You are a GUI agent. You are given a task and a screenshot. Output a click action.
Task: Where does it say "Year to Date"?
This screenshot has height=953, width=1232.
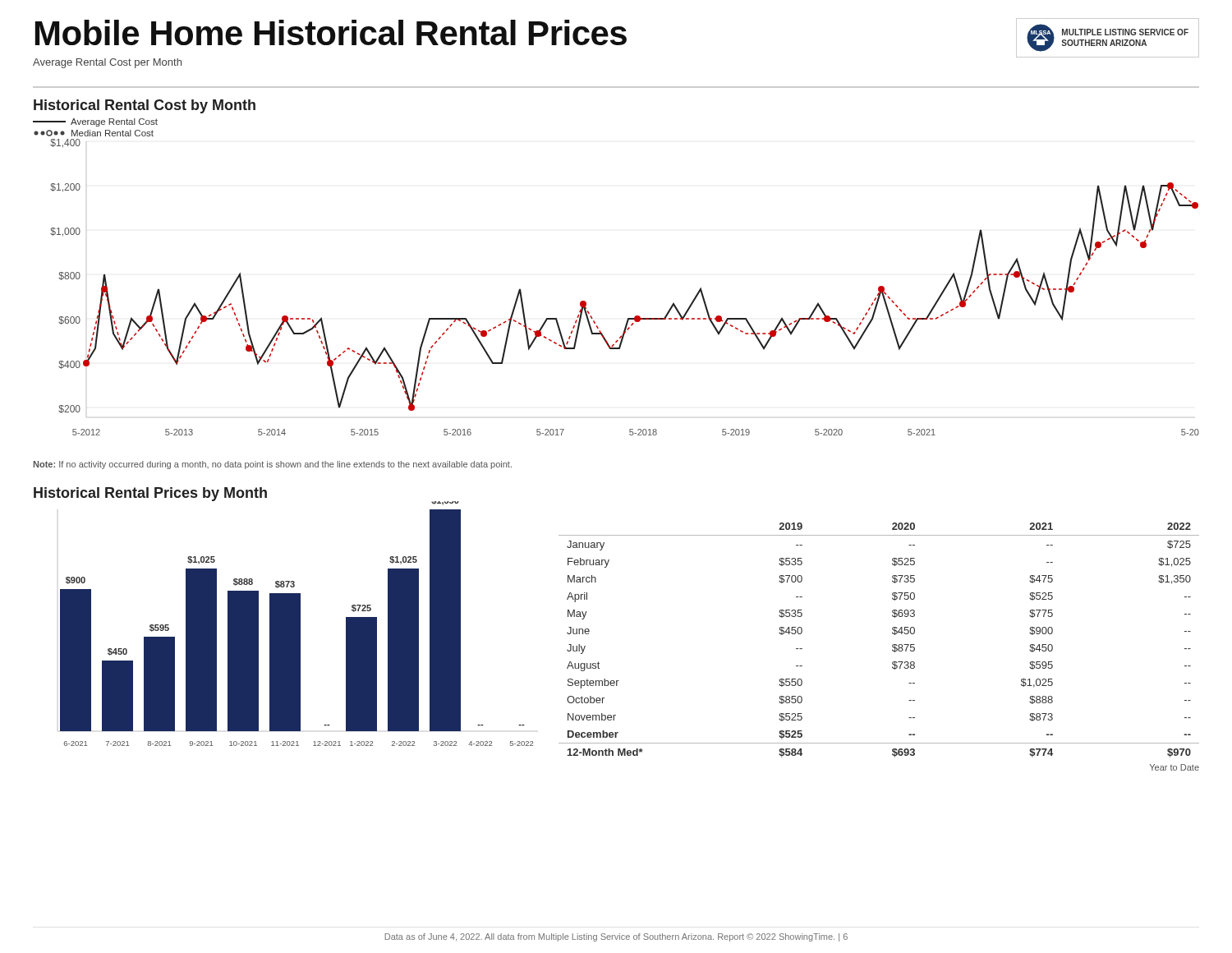point(1174,767)
